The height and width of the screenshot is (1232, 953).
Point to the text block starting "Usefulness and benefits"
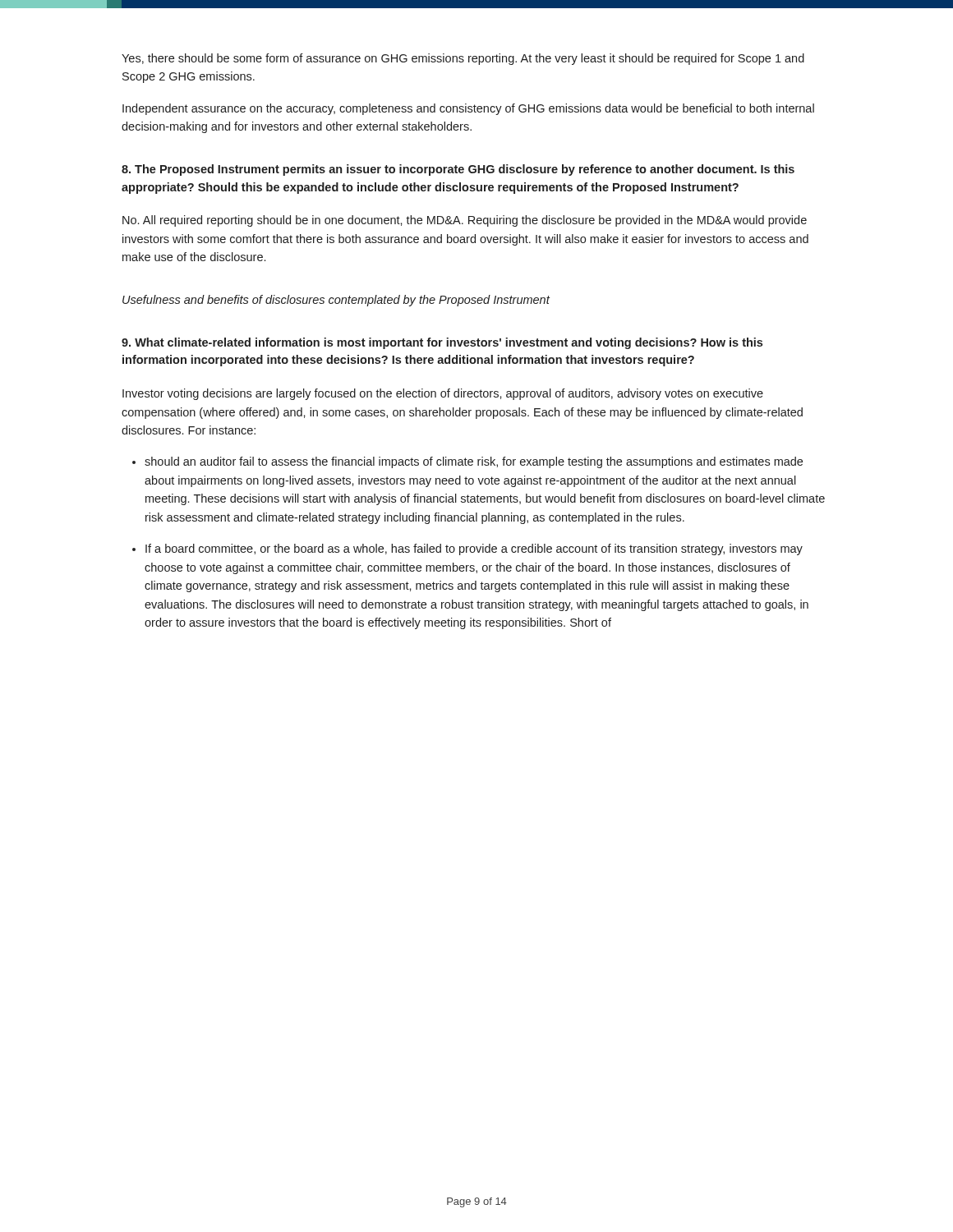click(x=336, y=300)
